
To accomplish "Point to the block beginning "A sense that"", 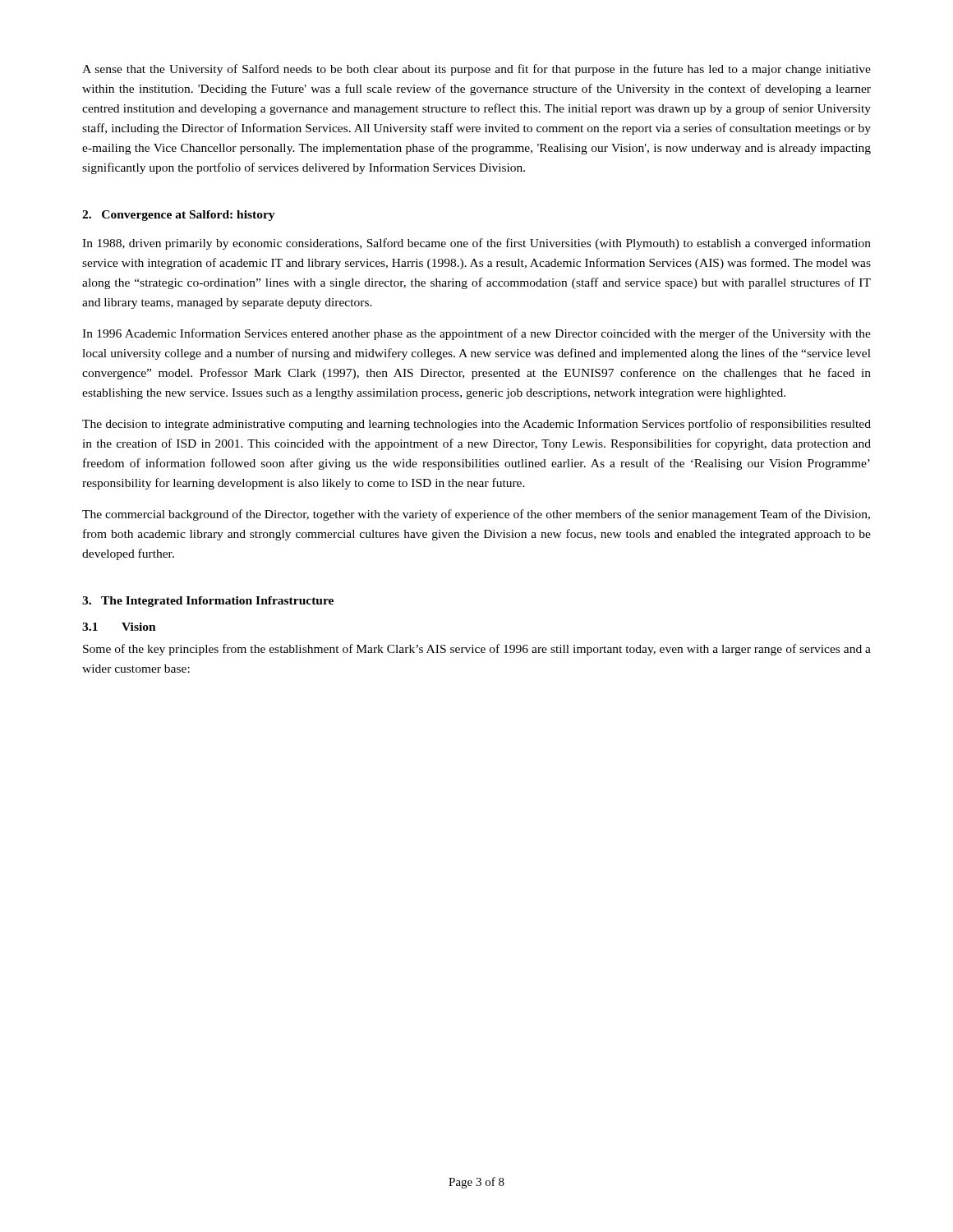I will point(476,118).
